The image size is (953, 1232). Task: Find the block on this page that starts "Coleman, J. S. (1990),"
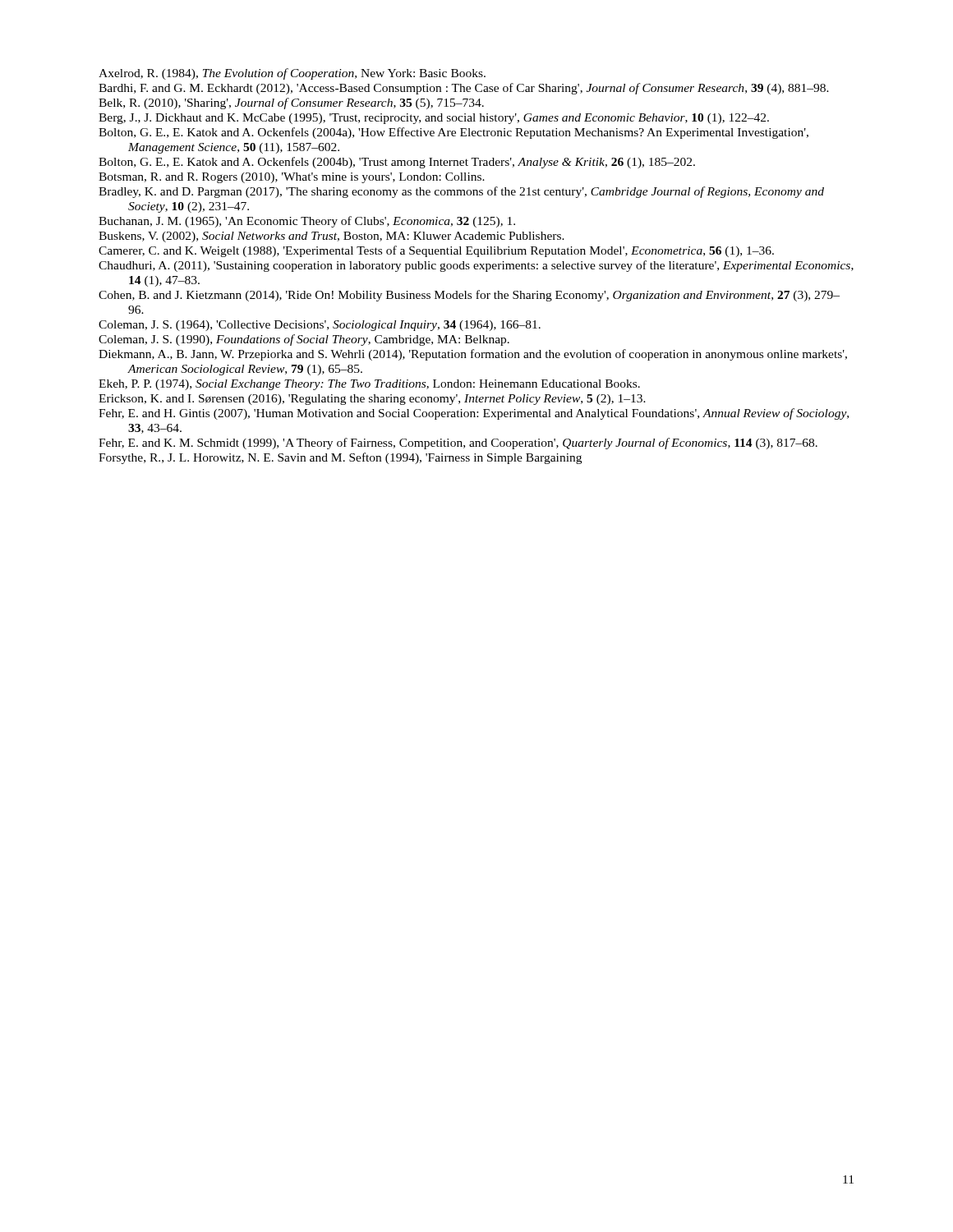[304, 339]
